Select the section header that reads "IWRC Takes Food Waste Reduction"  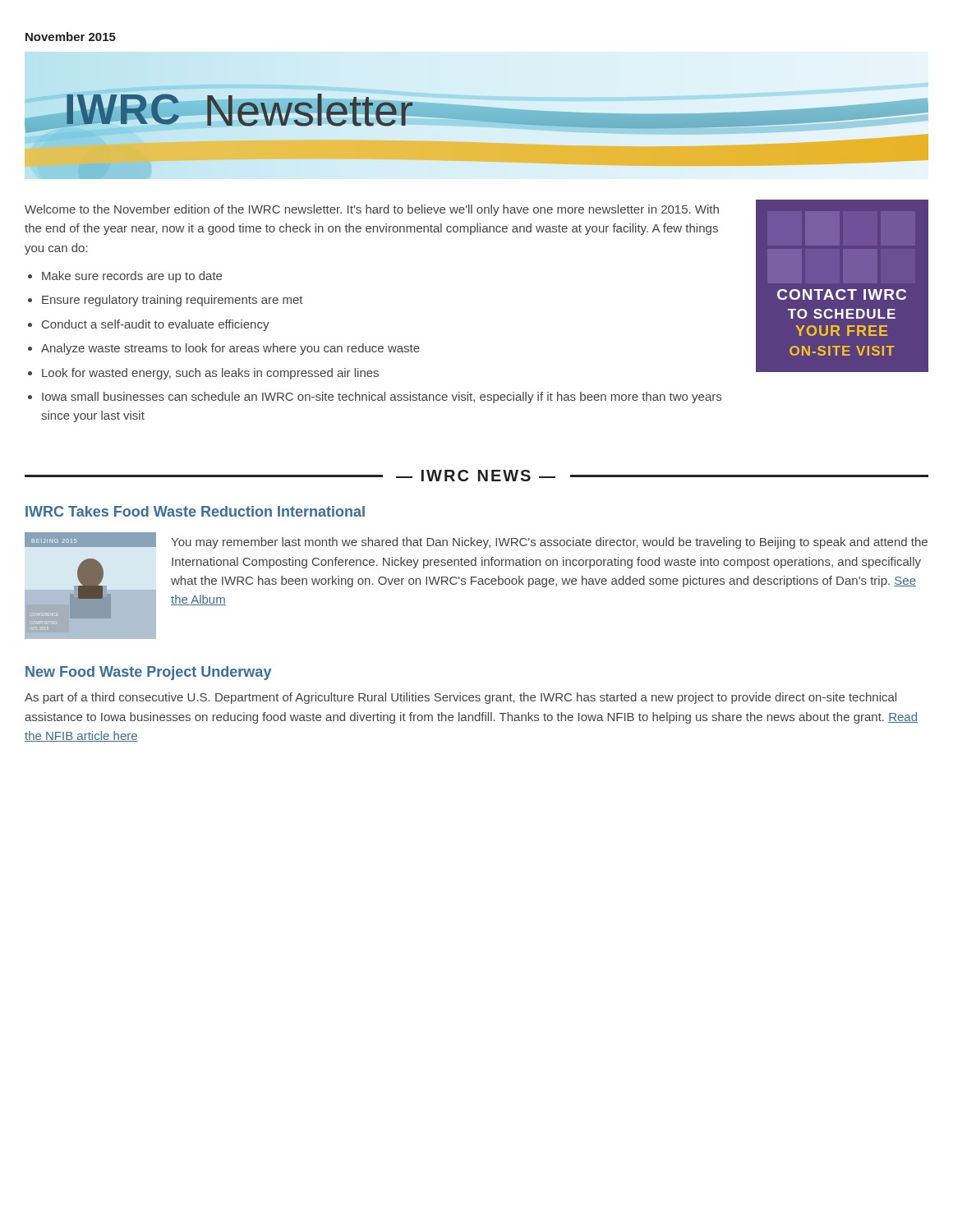point(195,512)
